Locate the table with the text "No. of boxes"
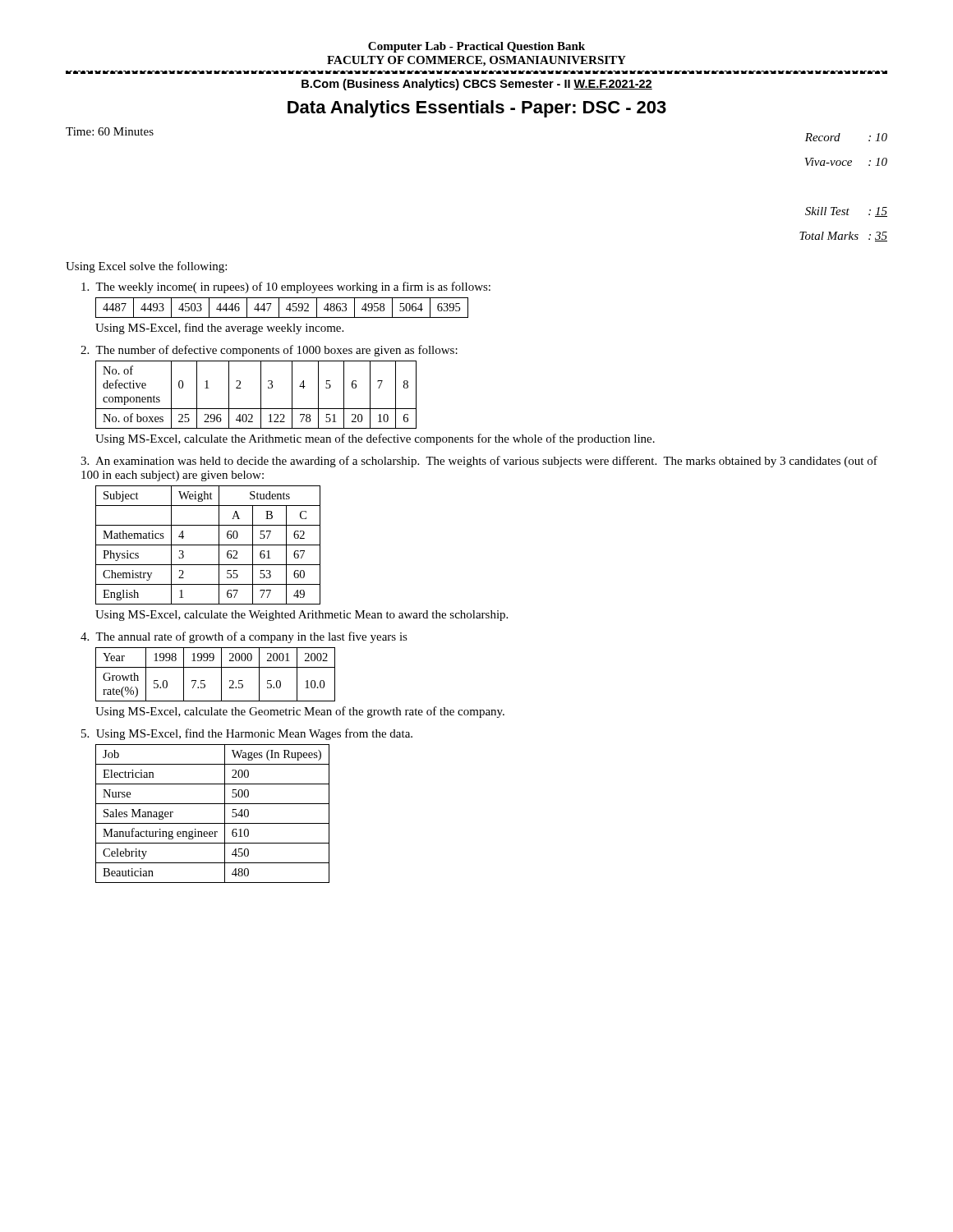953x1232 pixels. 491,395
